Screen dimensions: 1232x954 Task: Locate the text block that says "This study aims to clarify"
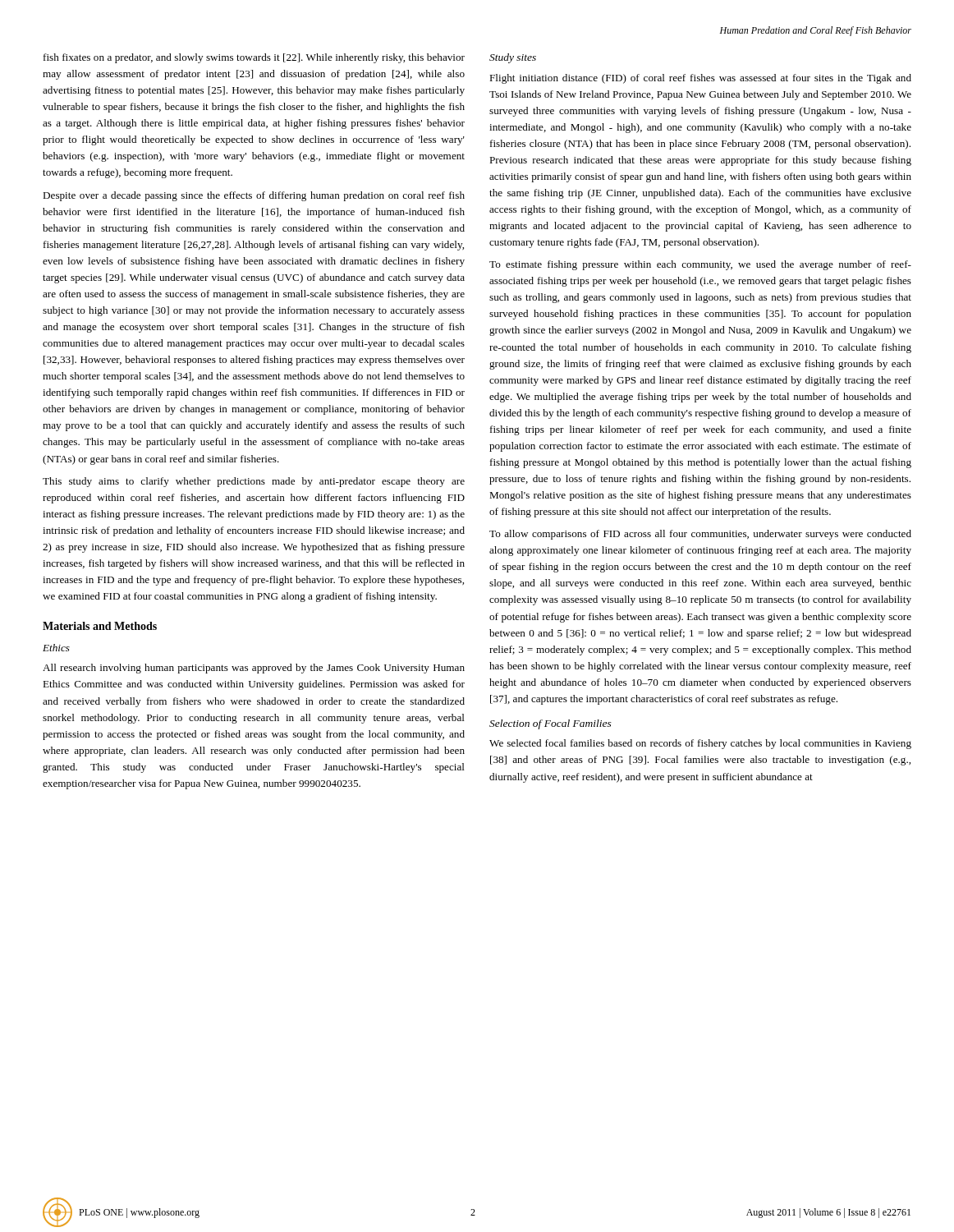tap(254, 538)
